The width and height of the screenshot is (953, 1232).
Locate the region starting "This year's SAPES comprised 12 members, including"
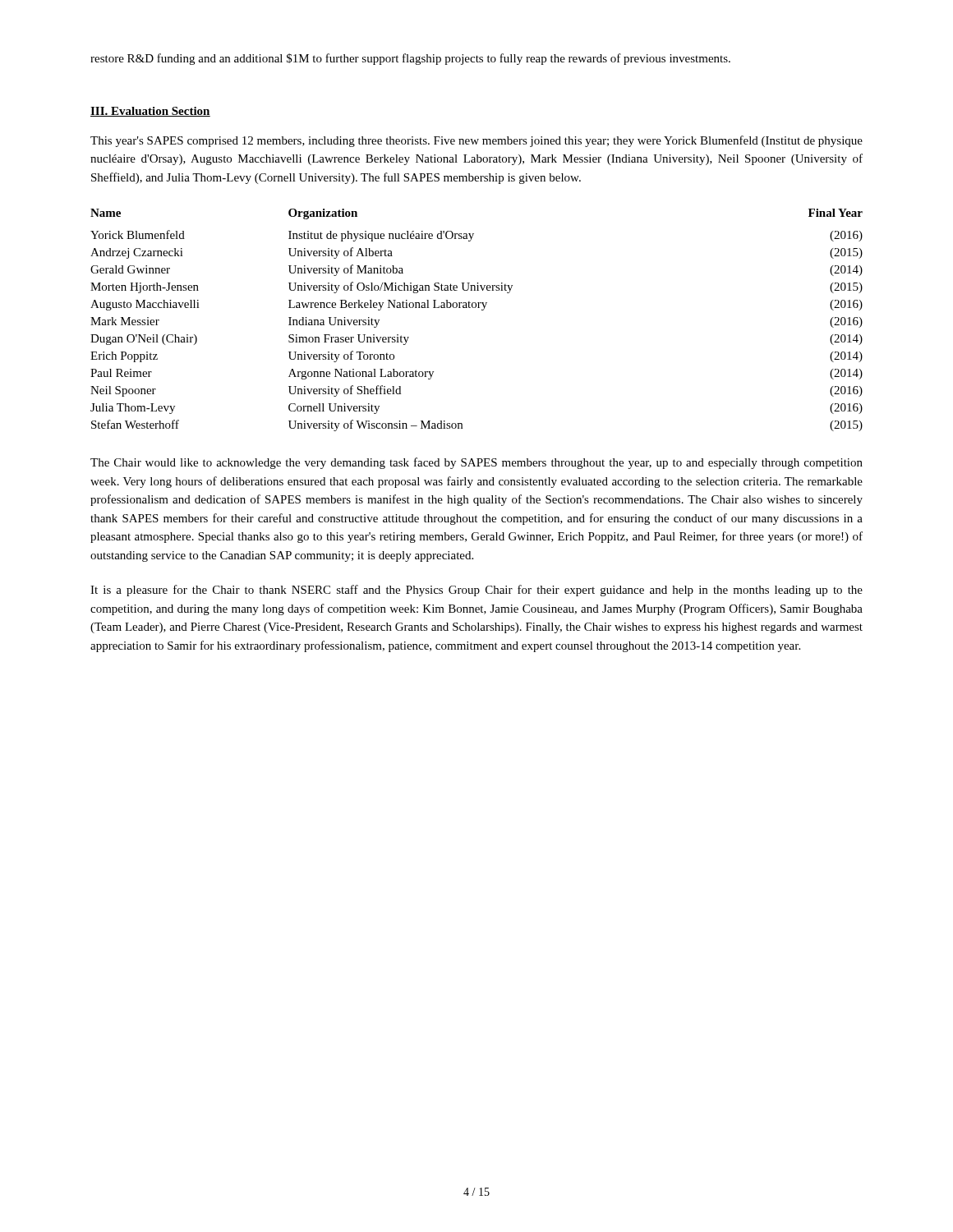click(x=476, y=158)
